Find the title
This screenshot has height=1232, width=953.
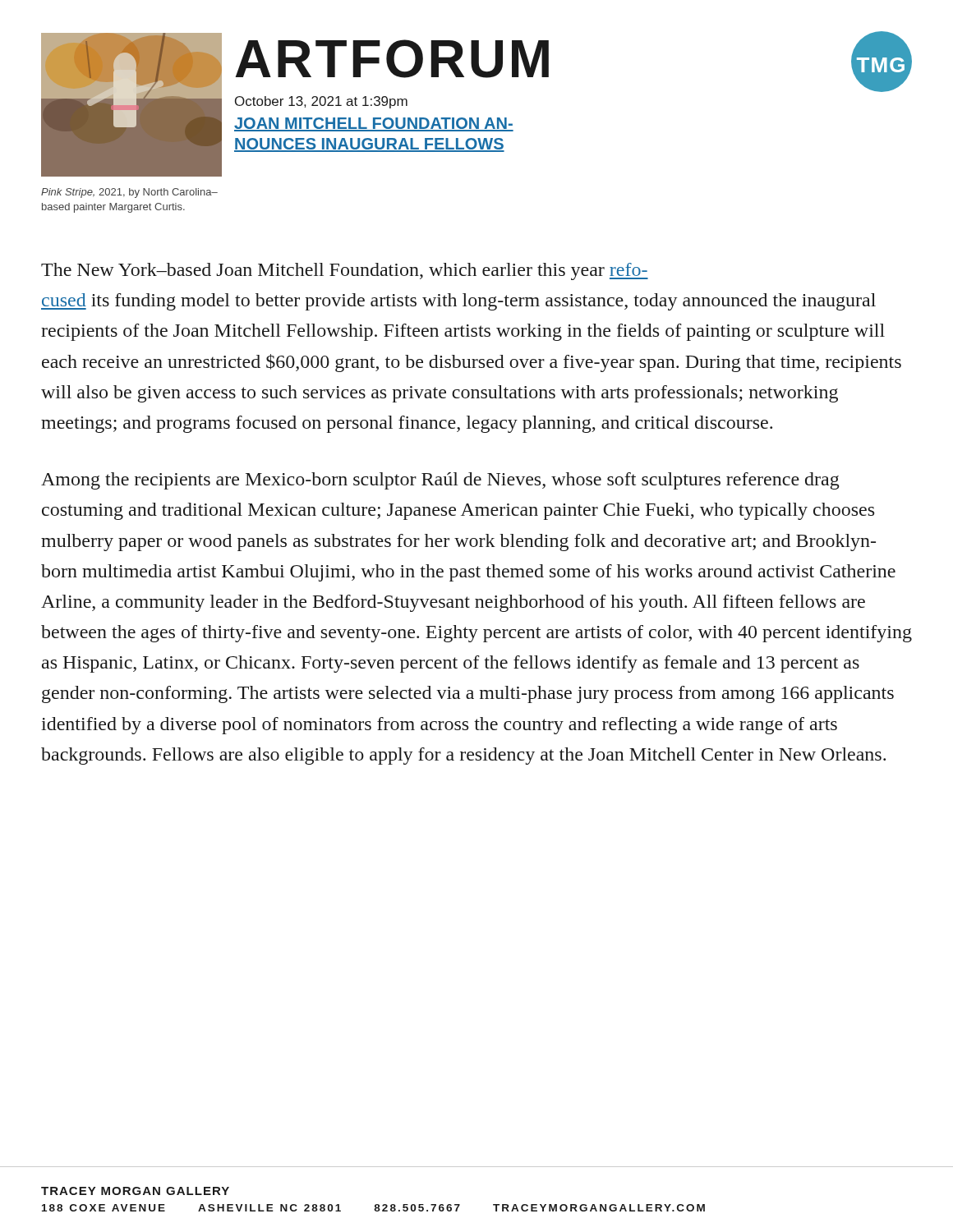(x=394, y=59)
